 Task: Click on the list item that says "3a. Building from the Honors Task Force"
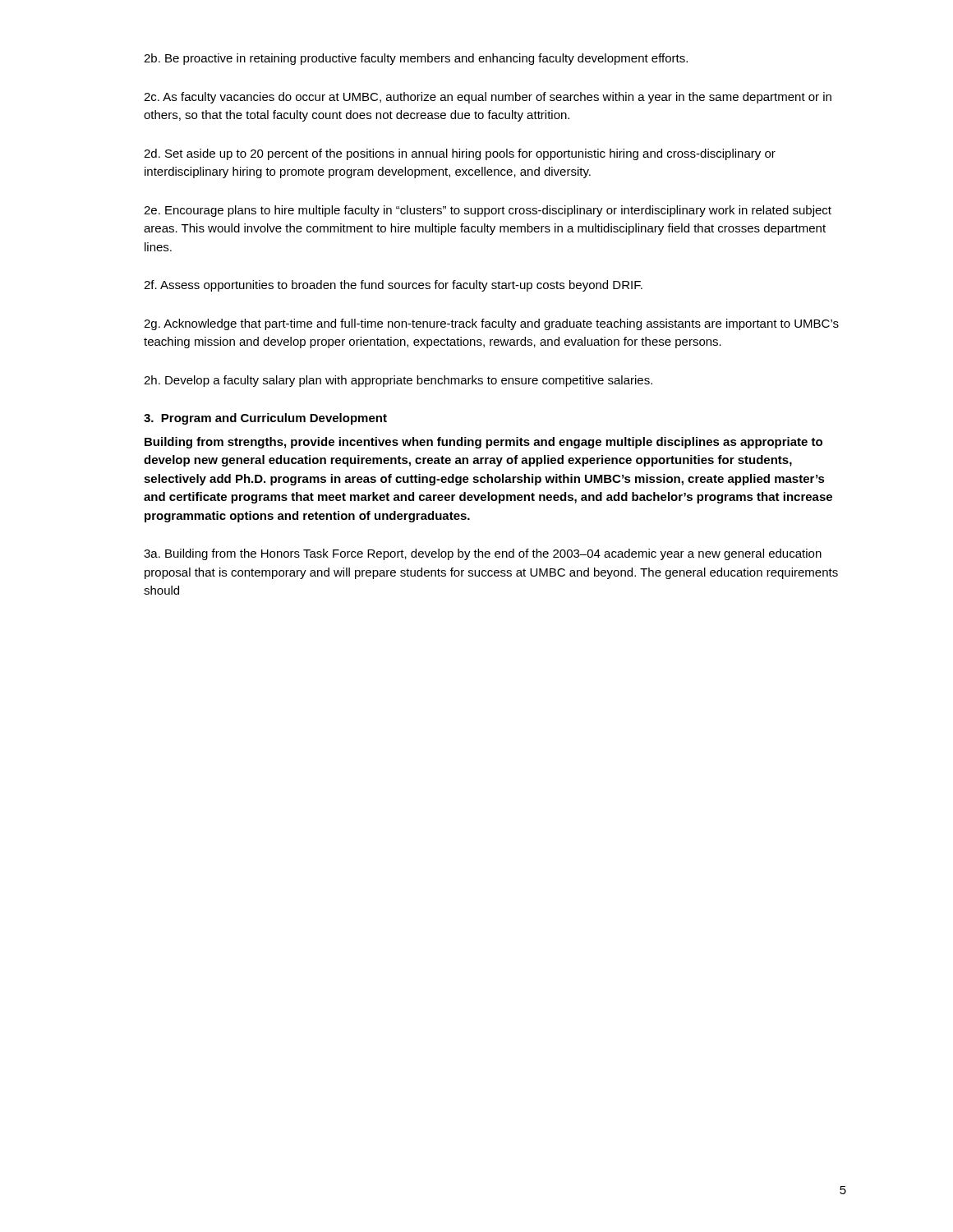pos(491,572)
